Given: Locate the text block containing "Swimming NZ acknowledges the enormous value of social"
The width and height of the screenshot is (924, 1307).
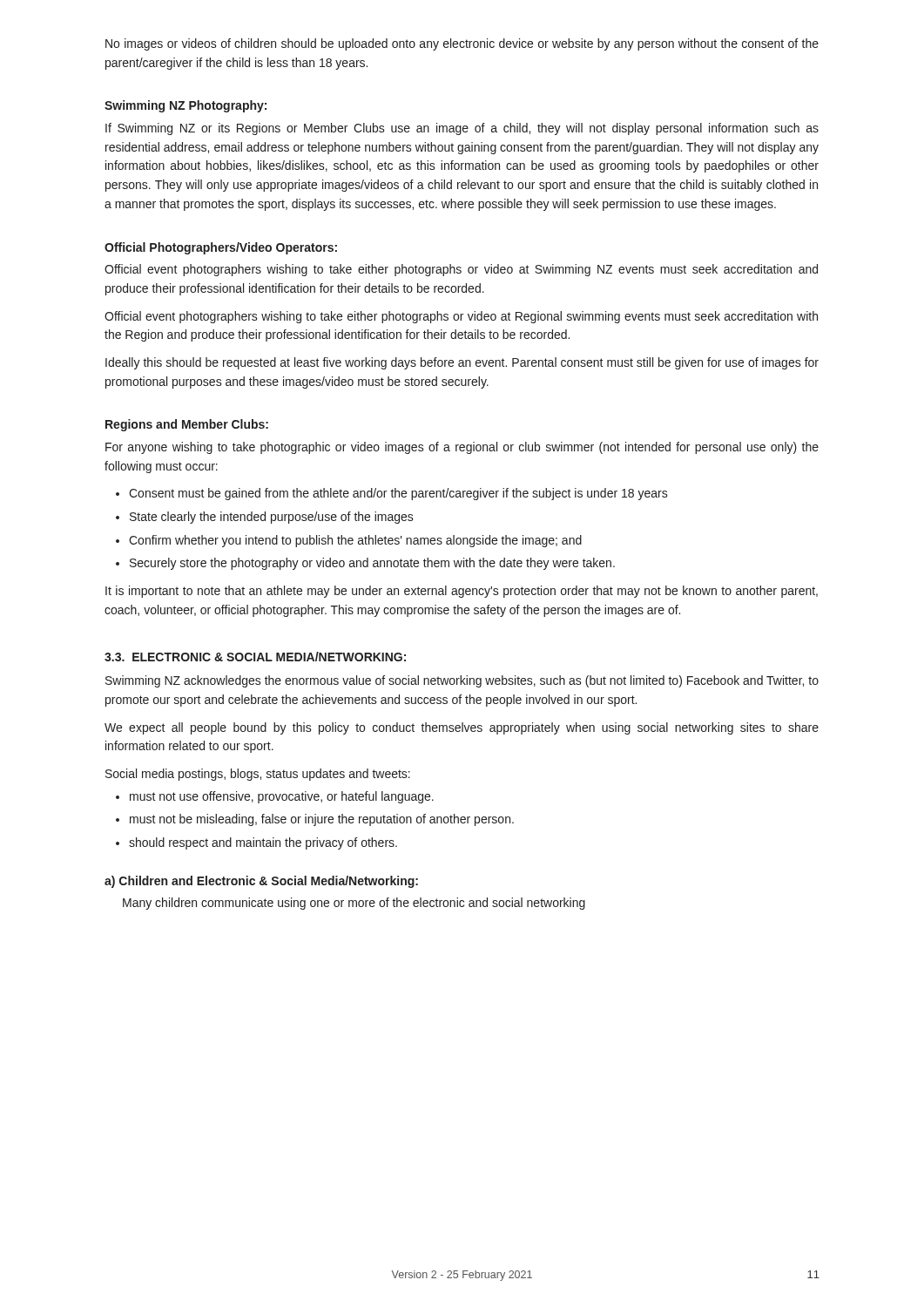Looking at the screenshot, I should point(462,691).
